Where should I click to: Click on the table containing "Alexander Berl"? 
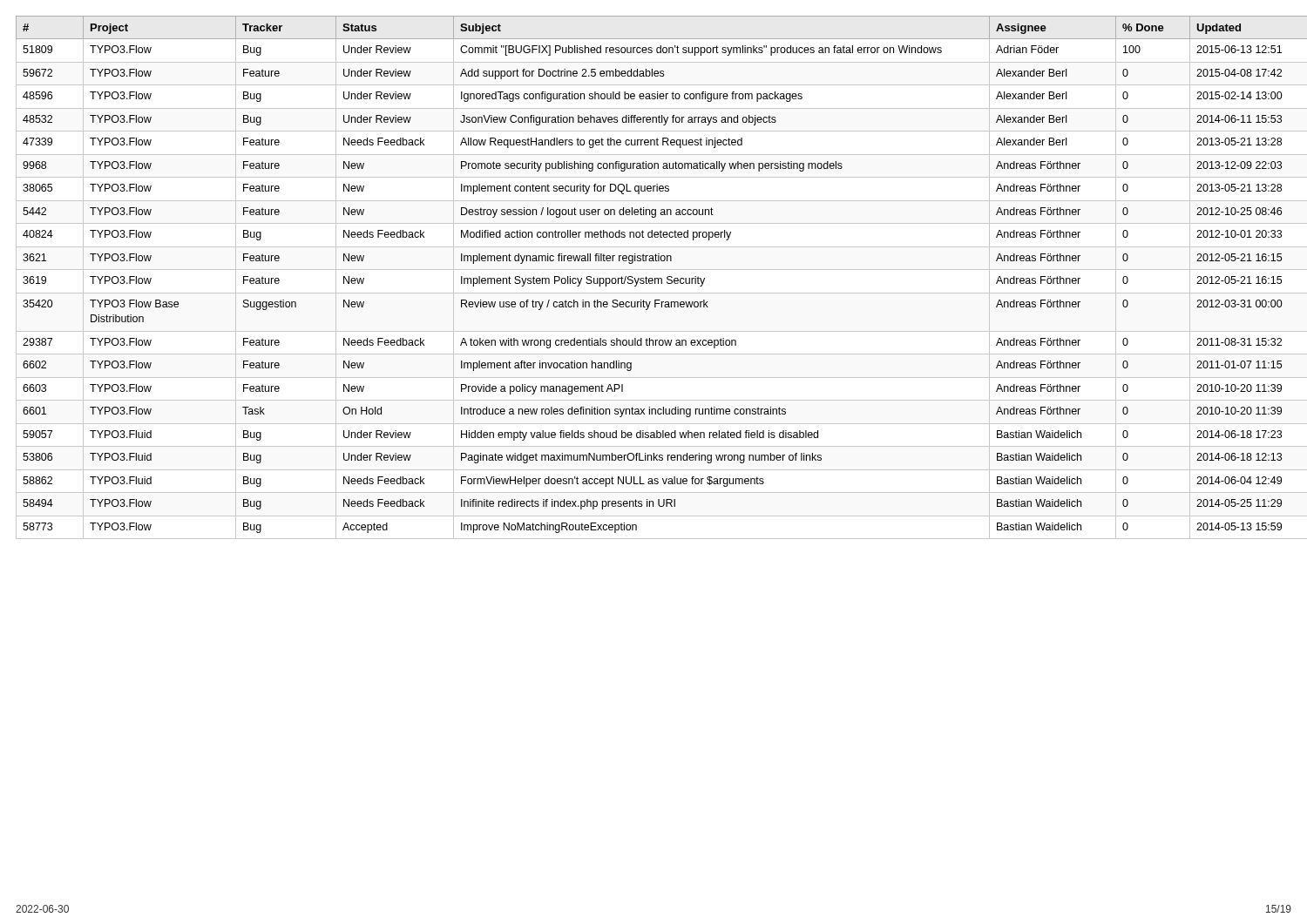point(654,277)
